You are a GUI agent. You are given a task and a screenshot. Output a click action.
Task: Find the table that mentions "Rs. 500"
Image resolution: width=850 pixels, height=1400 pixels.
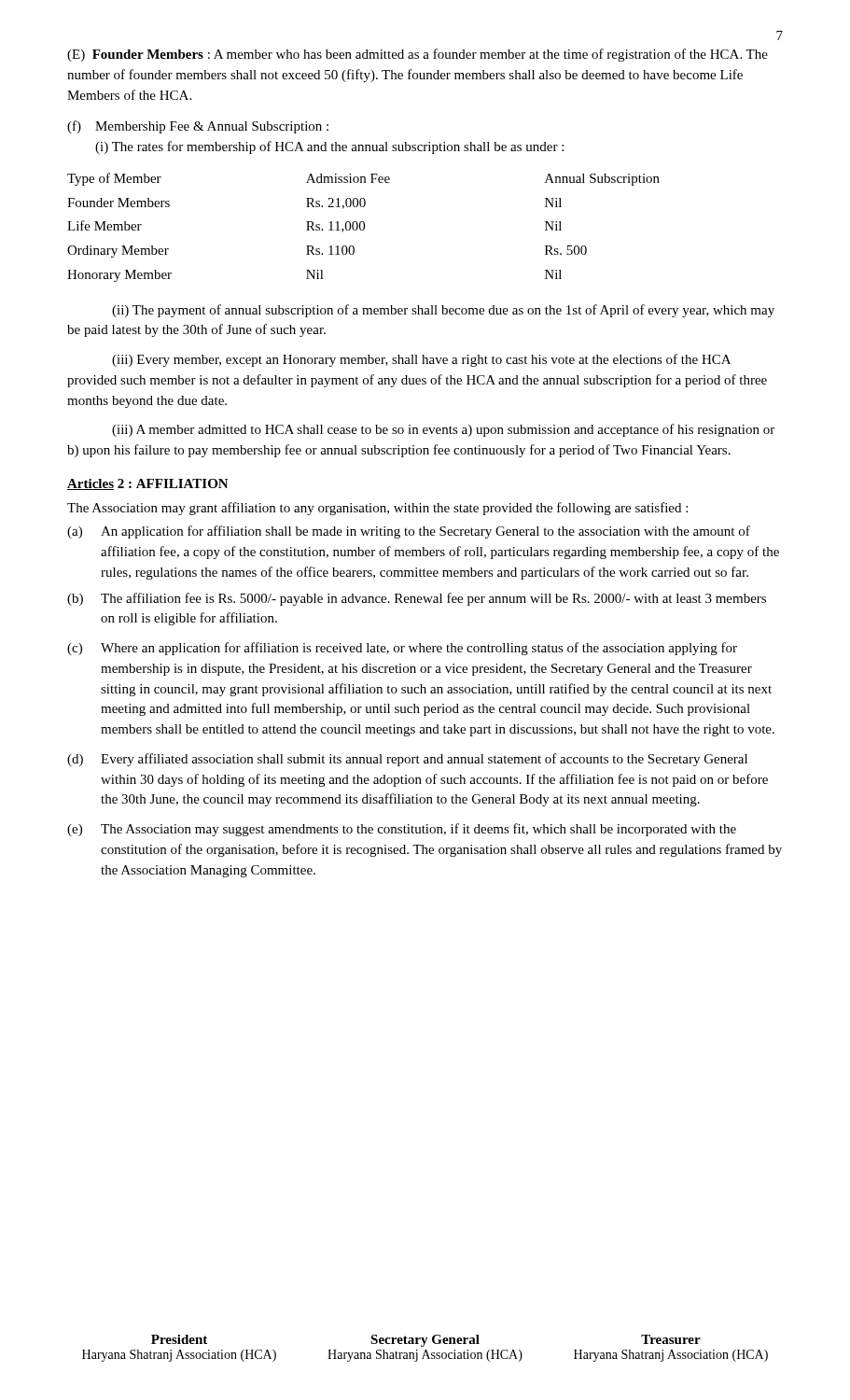pos(425,227)
